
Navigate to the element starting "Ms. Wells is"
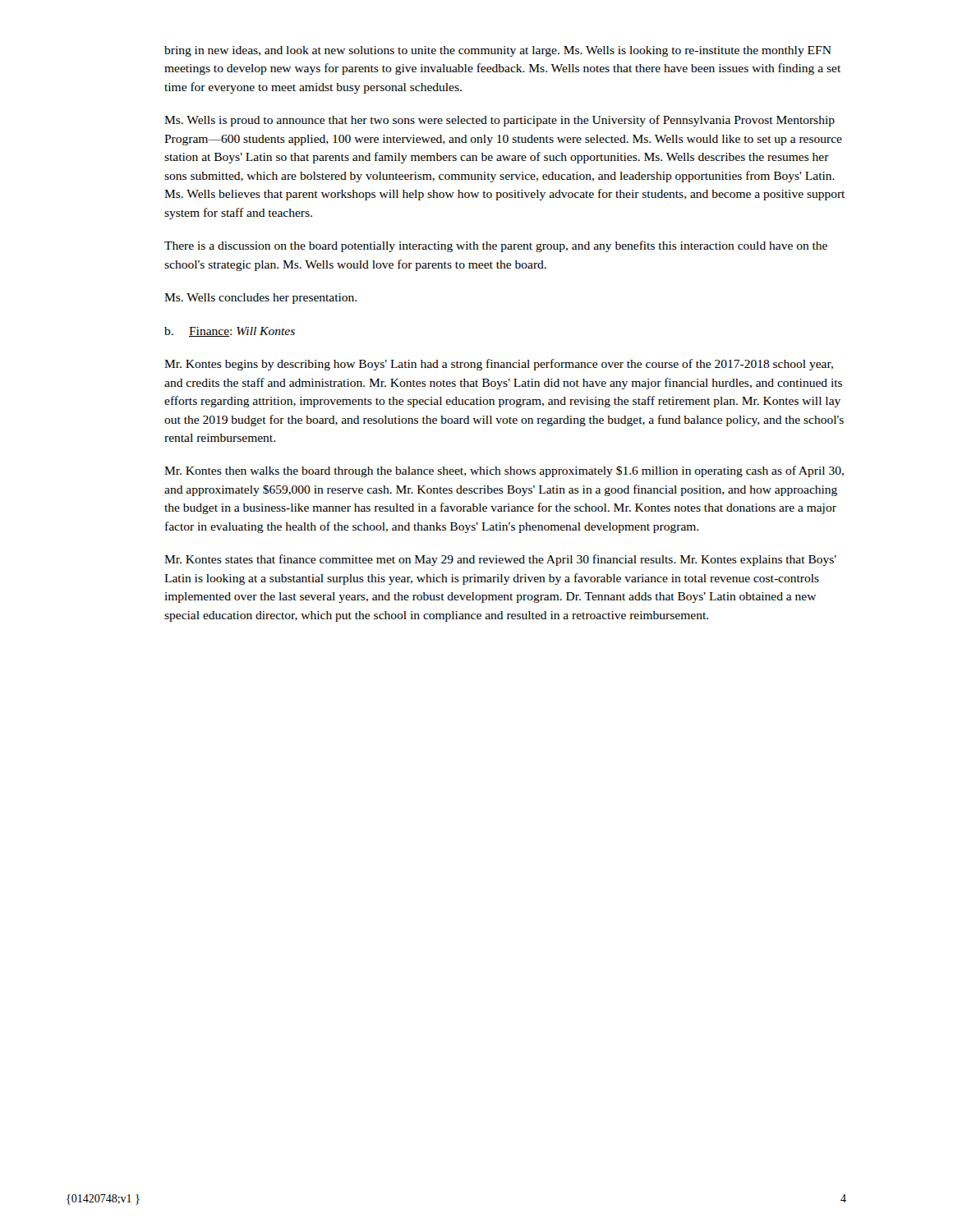click(505, 166)
